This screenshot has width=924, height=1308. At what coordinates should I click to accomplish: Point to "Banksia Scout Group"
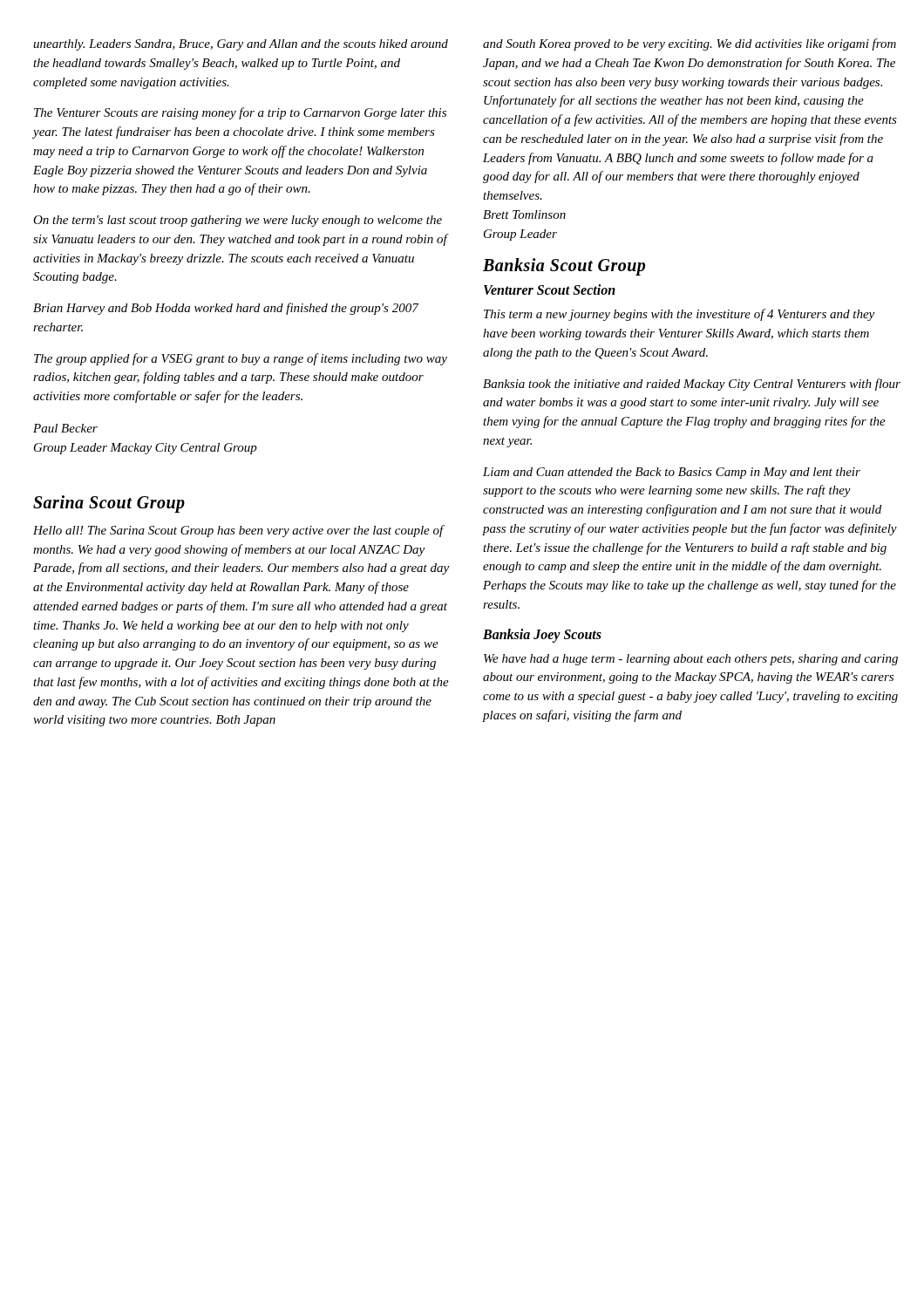coord(565,265)
